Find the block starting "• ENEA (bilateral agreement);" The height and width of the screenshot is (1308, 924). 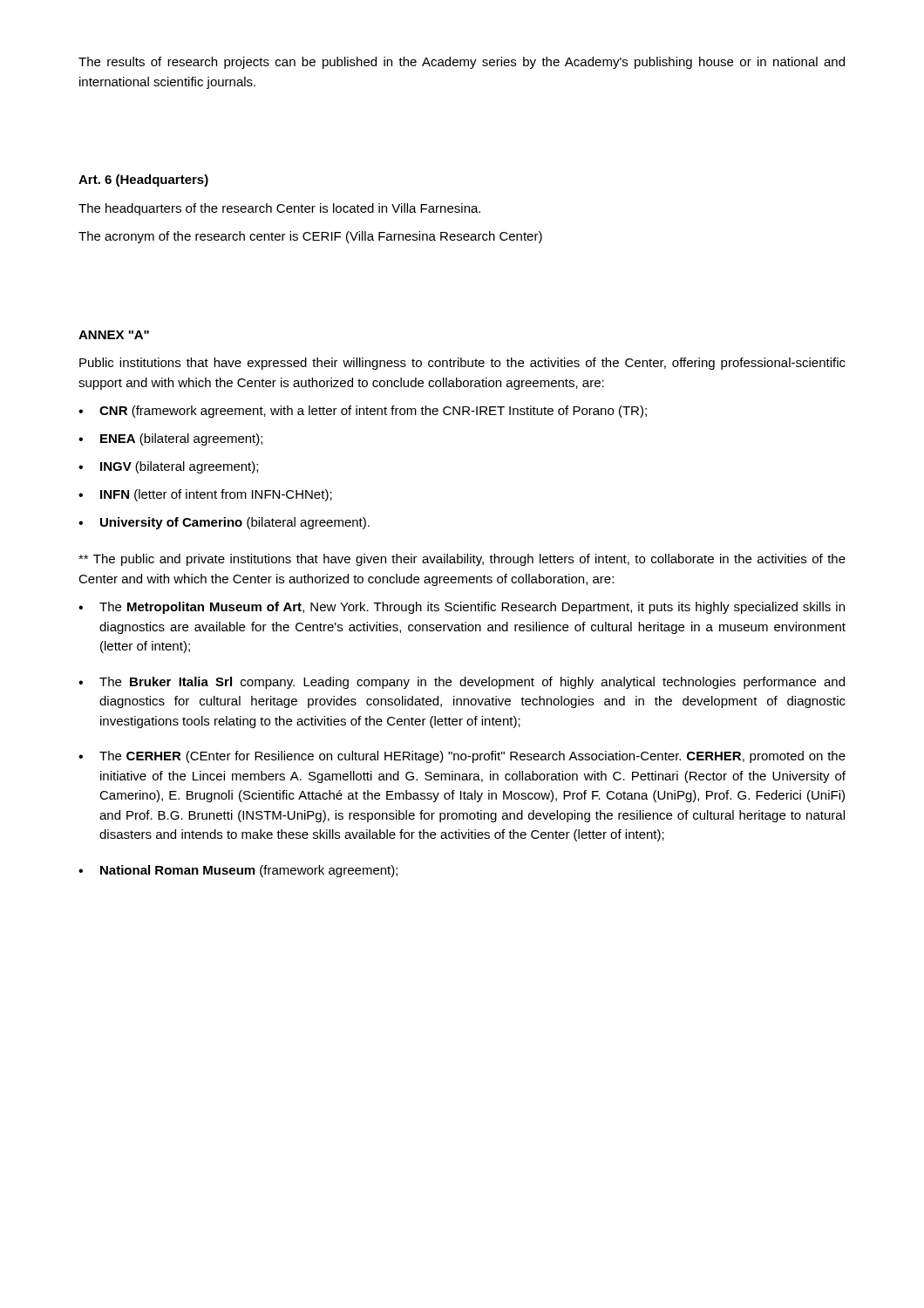170,439
